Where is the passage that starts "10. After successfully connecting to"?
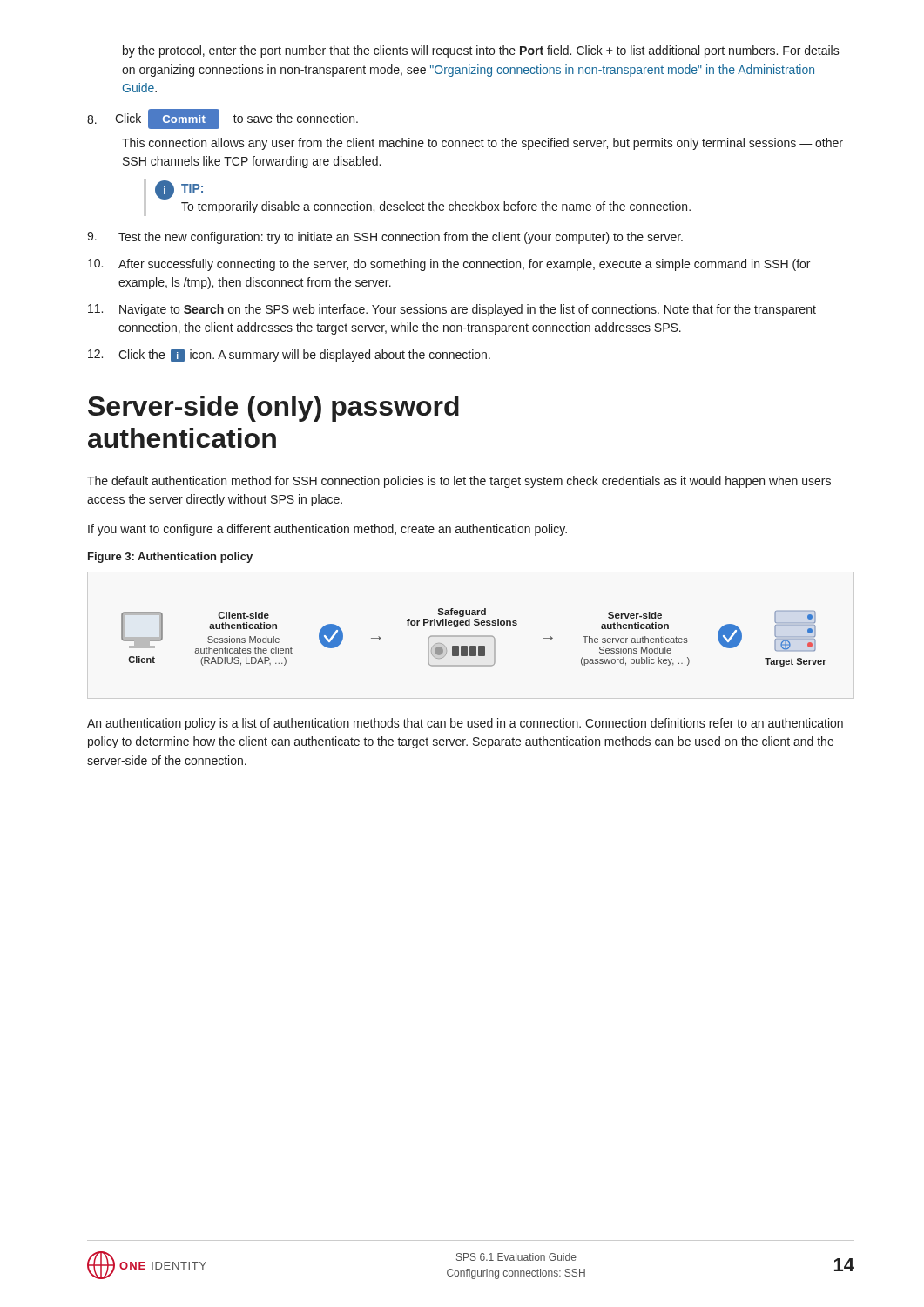The height and width of the screenshot is (1307, 924). 471,274
